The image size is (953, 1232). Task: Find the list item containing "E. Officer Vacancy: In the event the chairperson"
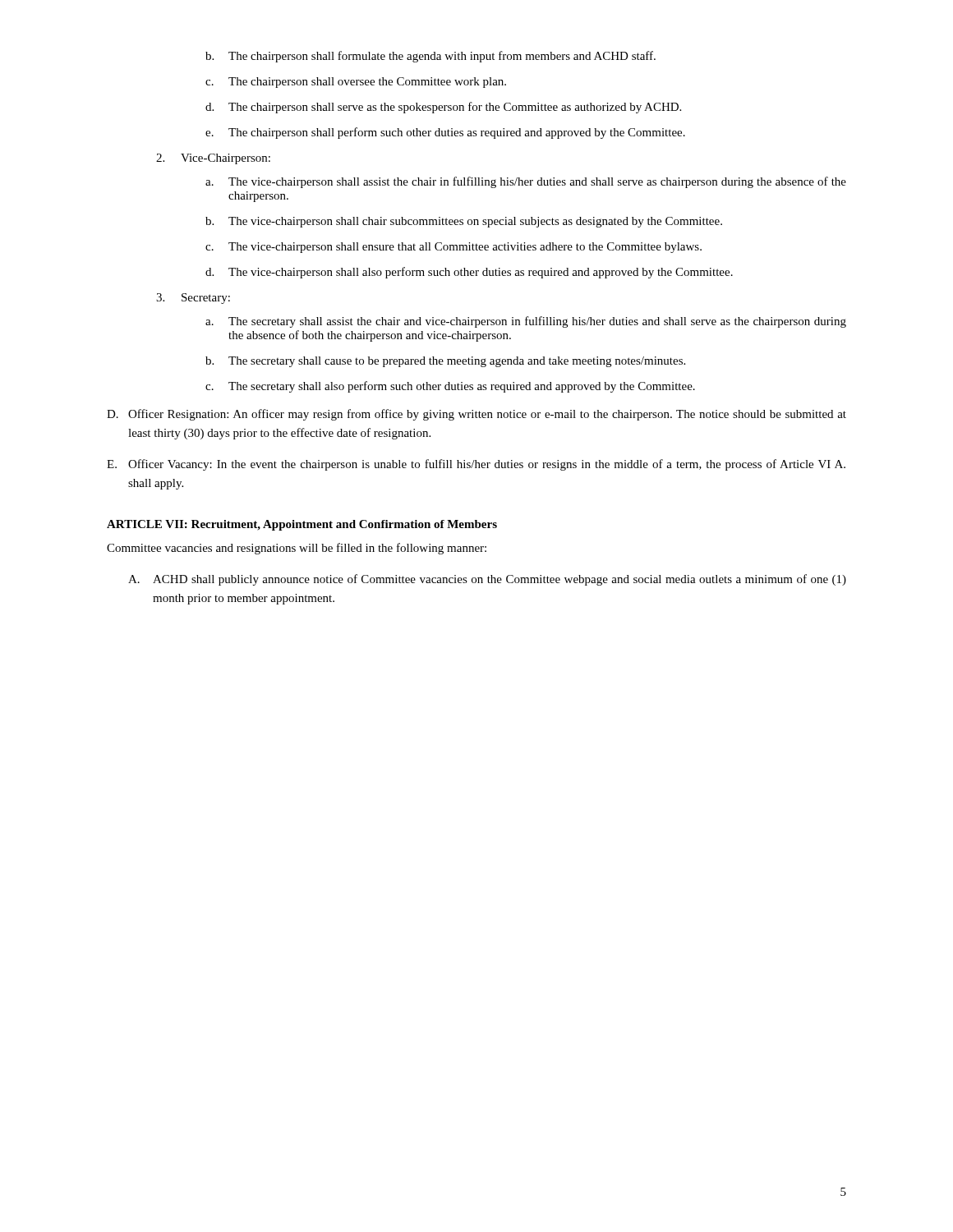pyautogui.click(x=476, y=473)
